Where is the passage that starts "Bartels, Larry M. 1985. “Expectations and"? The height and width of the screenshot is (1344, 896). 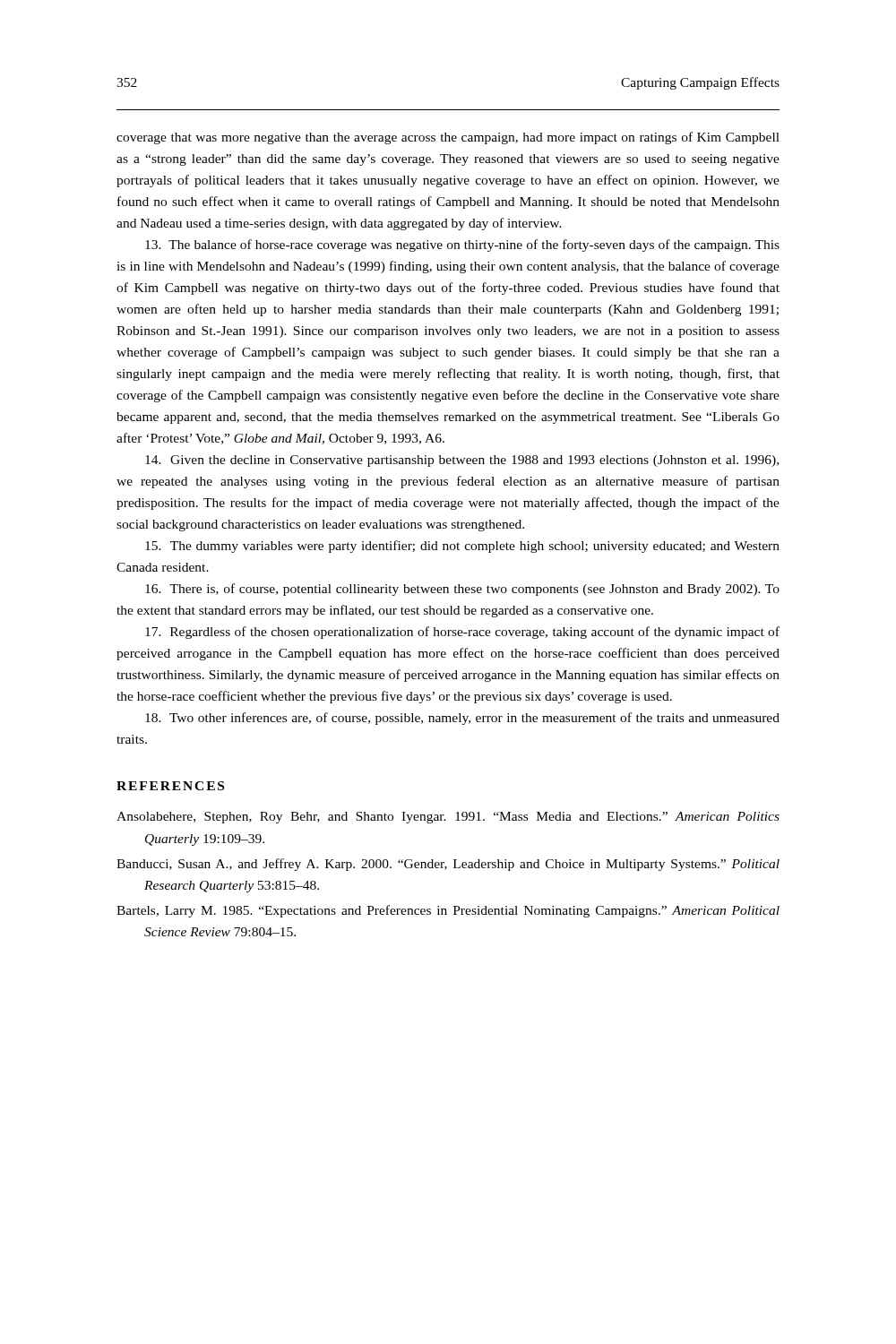coord(448,920)
